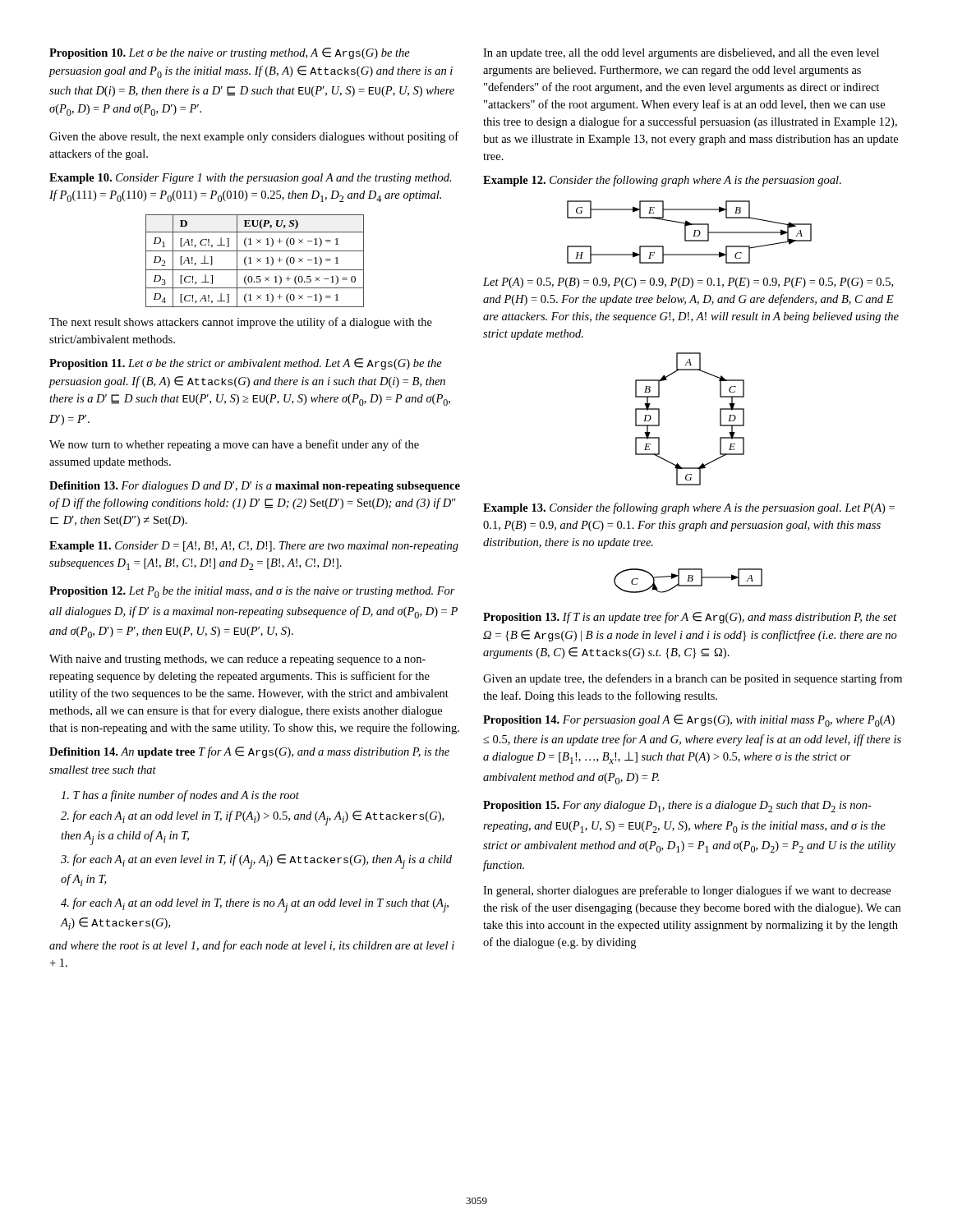Viewport: 953px width, 1232px height.
Task: Locate the block of text that opens with "Definition 13. For"
Action: point(255,503)
